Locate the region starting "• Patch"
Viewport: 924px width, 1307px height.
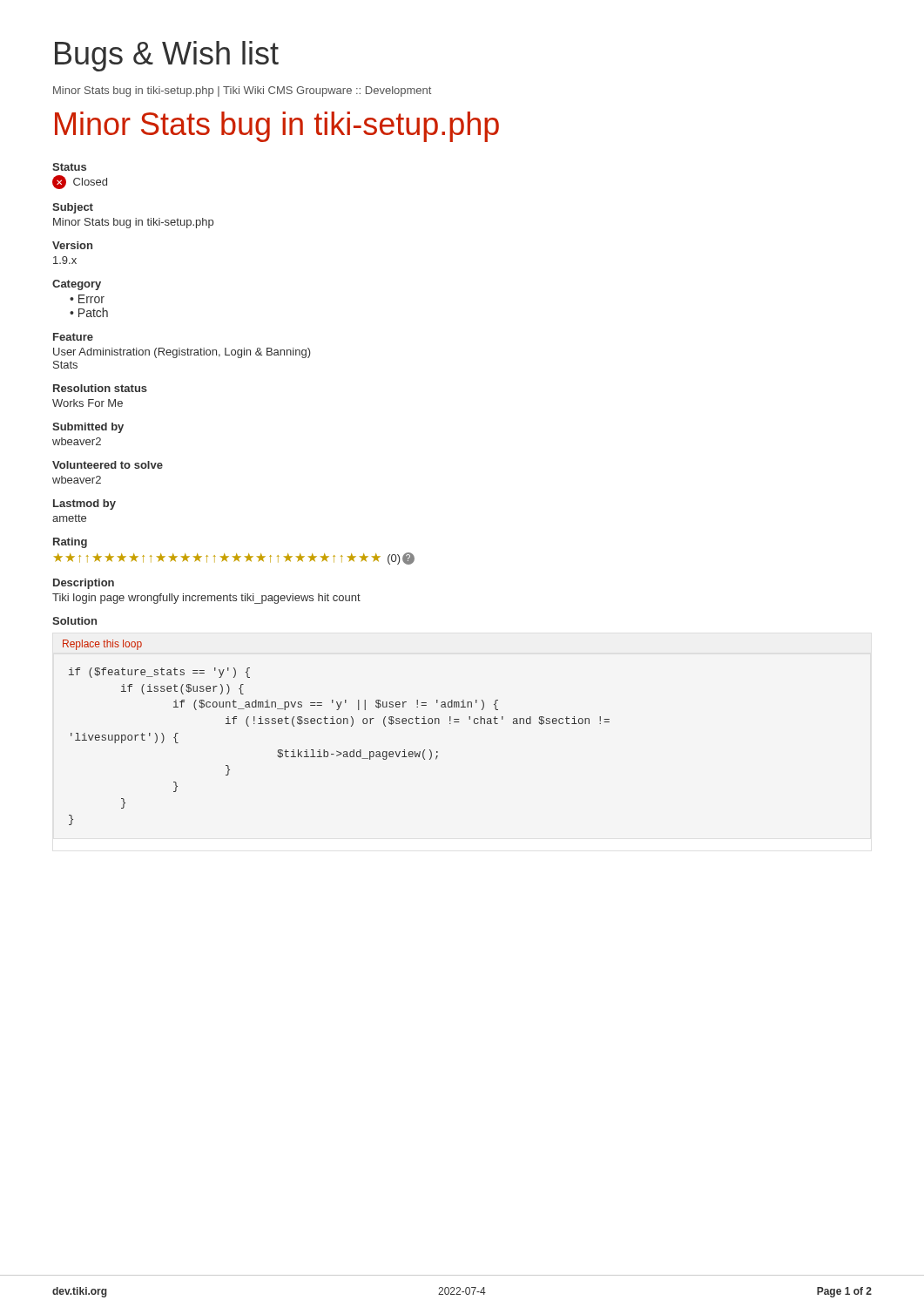click(89, 313)
